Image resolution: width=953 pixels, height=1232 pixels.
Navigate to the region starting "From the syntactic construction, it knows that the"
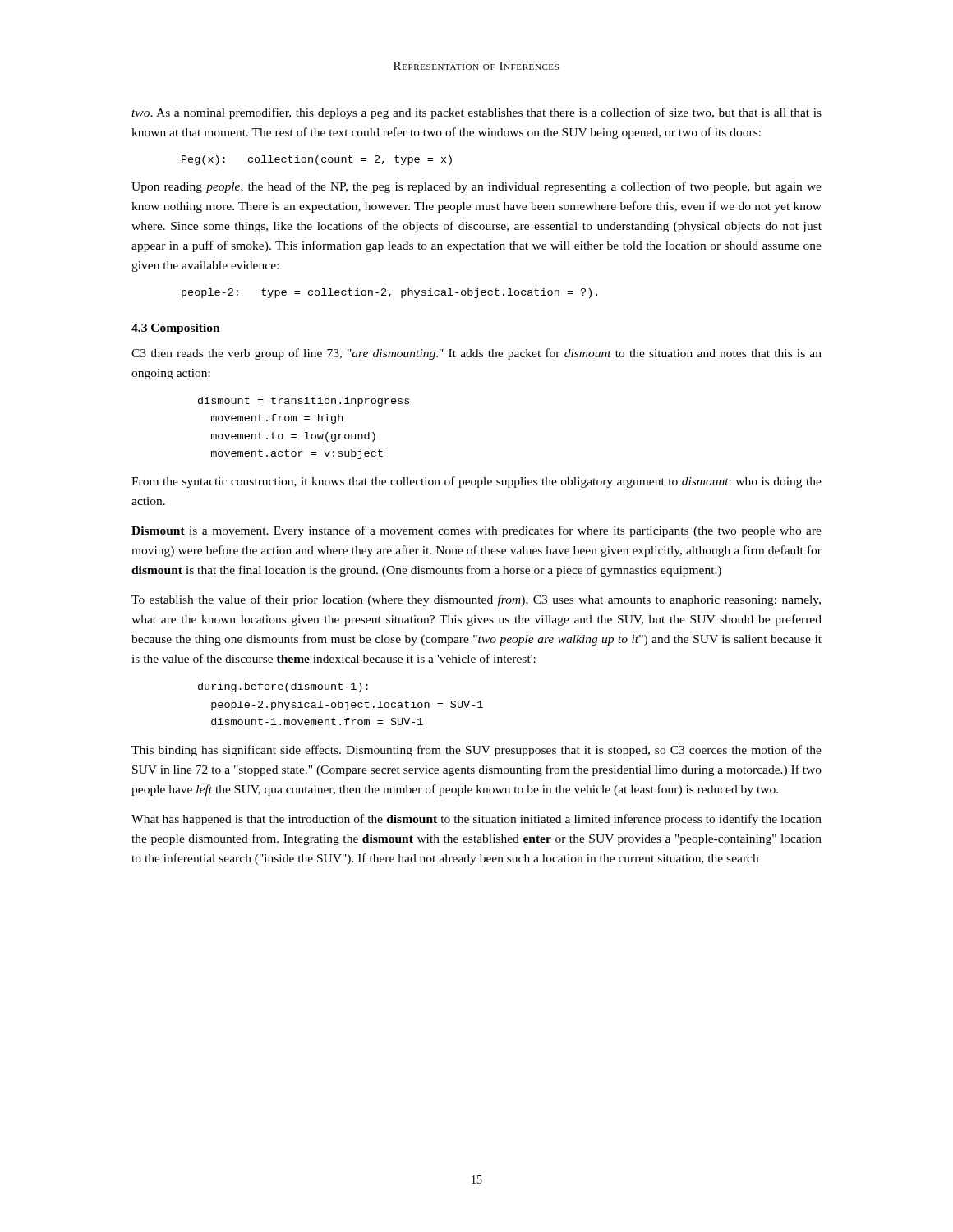click(x=476, y=491)
